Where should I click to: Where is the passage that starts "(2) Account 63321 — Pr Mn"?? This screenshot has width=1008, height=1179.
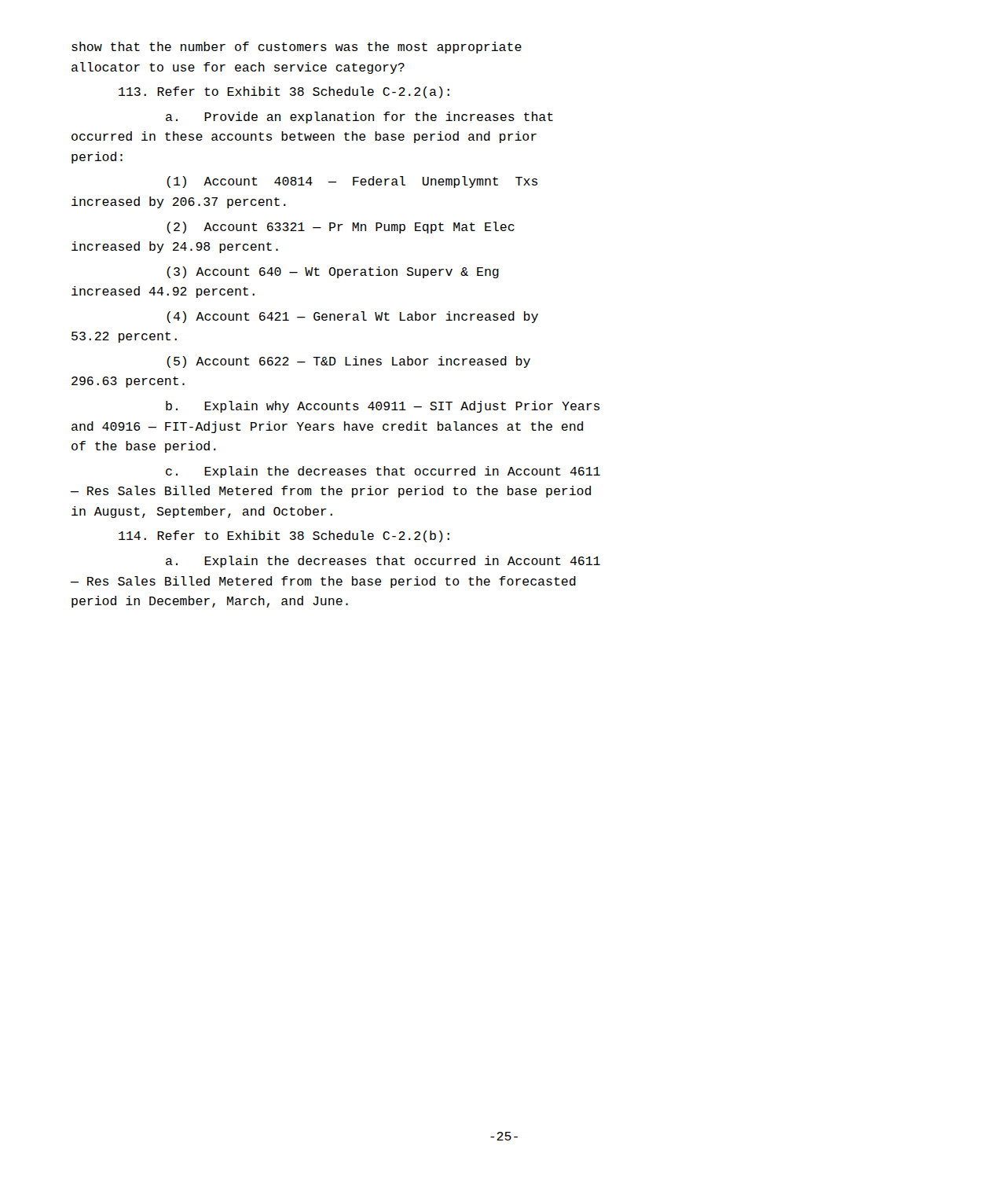tap(504, 237)
